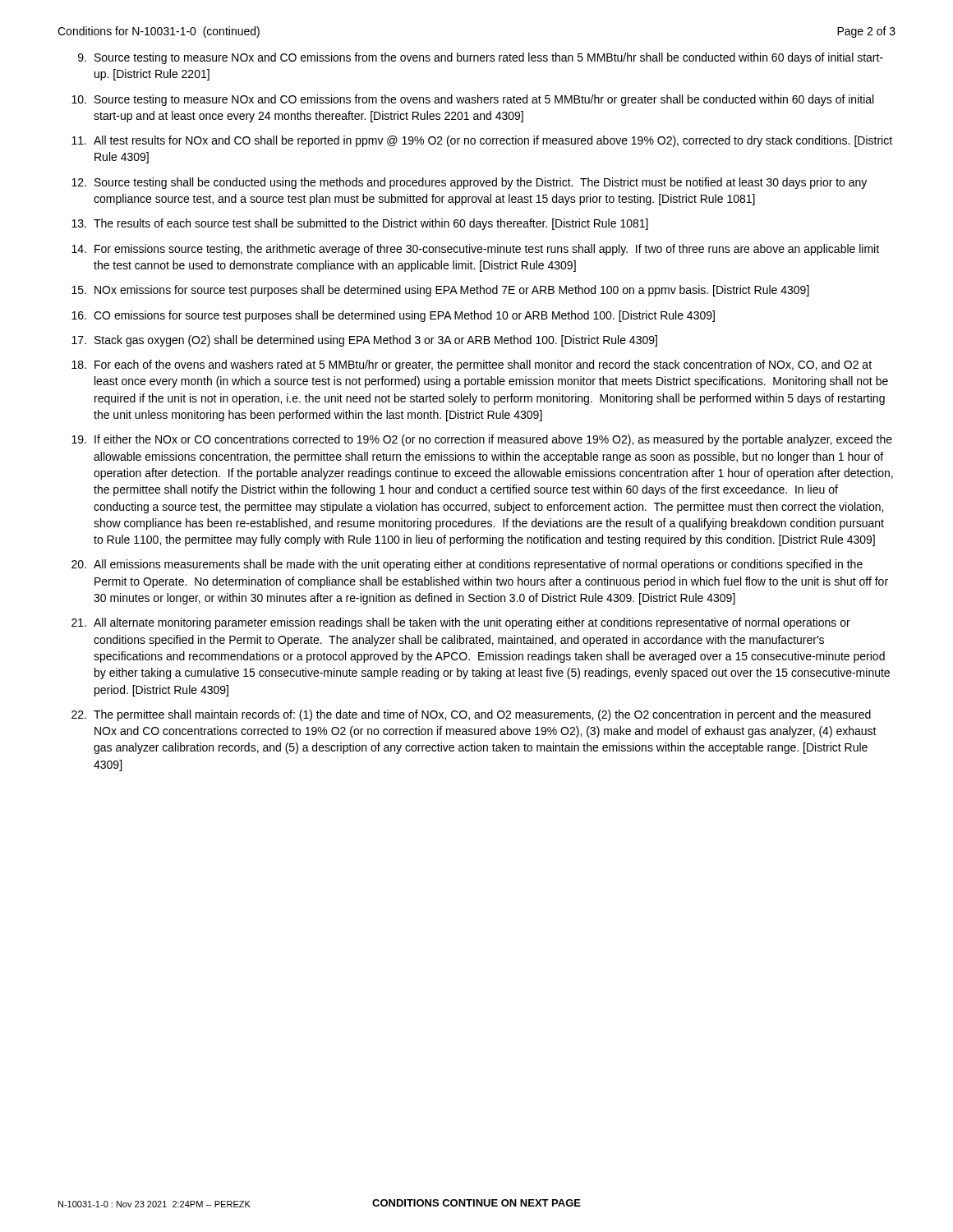The image size is (953, 1232).
Task: Select the list item with the text "14. For emissions source testing,"
Action: pos(476,257)
